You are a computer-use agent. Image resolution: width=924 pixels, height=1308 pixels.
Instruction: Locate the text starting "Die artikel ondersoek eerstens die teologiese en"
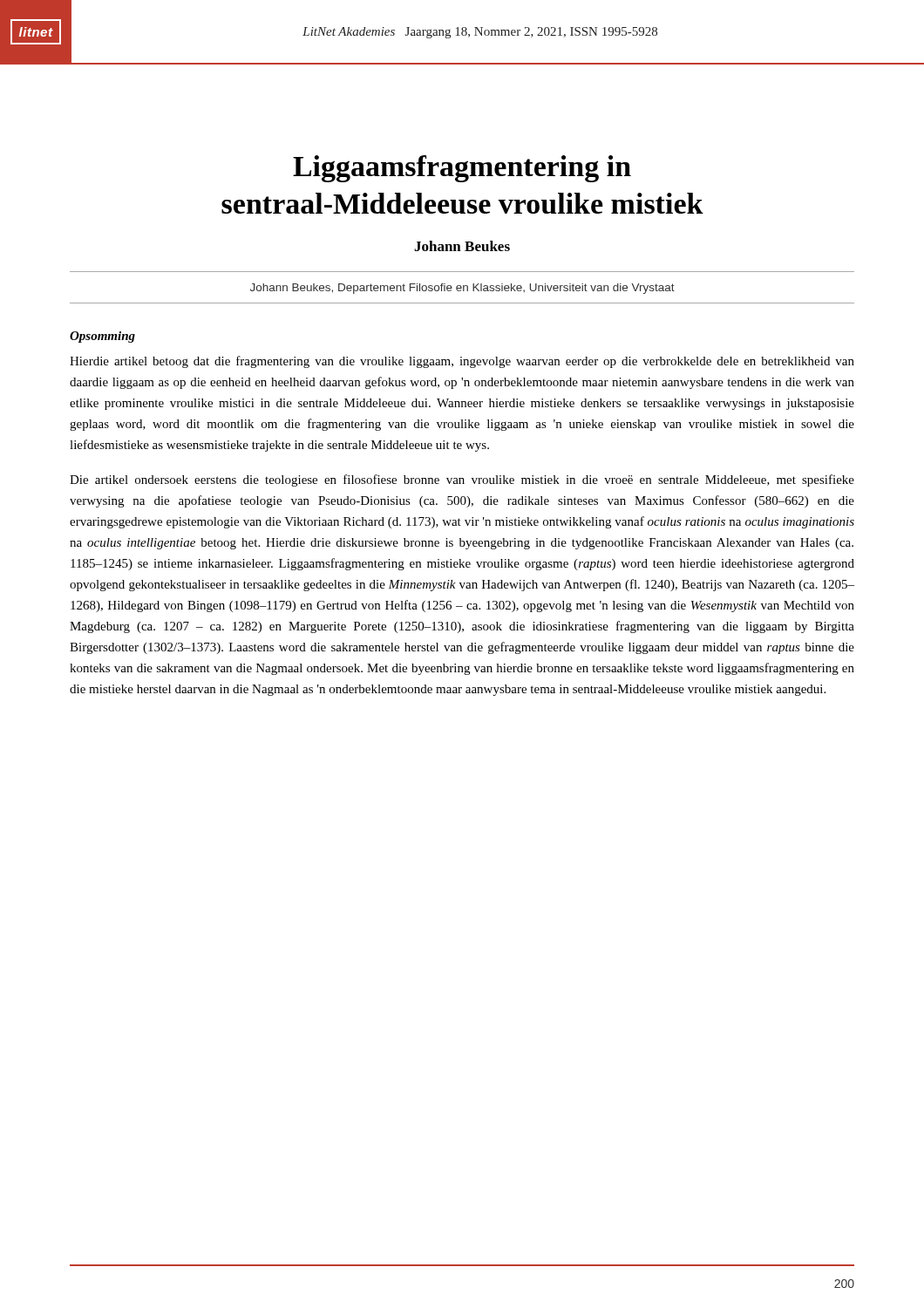462,584
